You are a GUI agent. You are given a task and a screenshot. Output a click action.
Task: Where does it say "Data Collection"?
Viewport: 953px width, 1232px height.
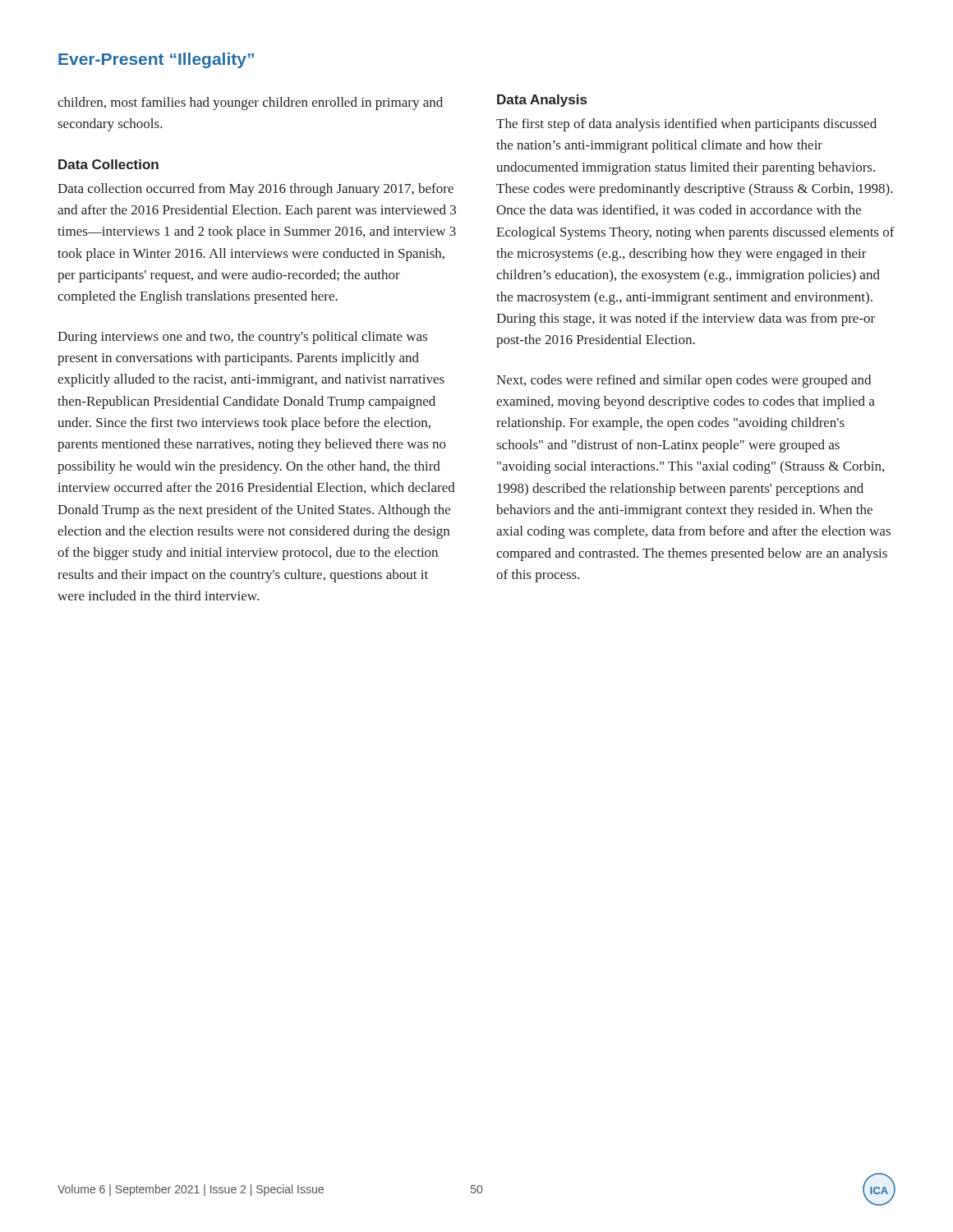[108, 164]
